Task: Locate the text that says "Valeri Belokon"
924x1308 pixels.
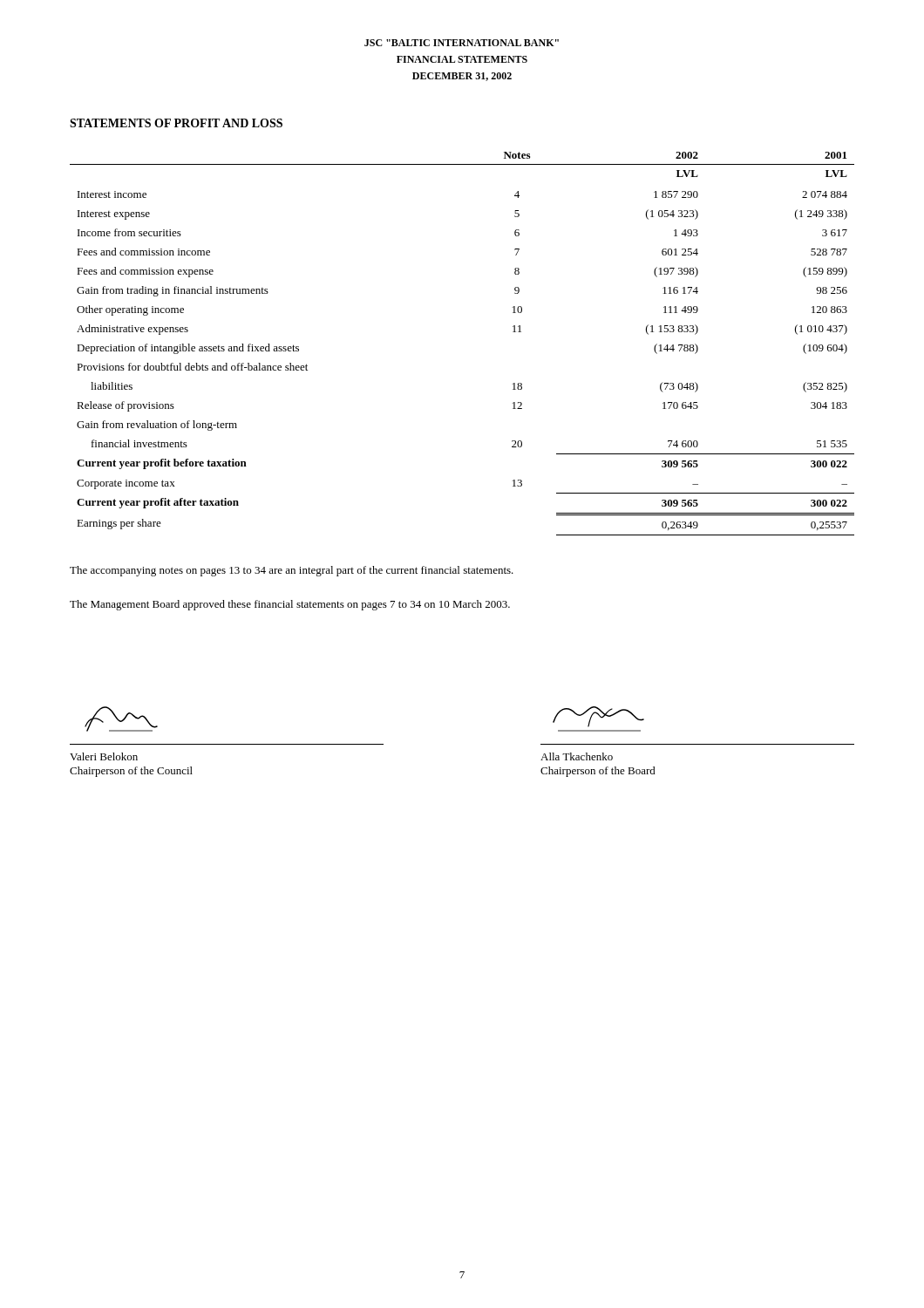Action: [x=104, y=756]
